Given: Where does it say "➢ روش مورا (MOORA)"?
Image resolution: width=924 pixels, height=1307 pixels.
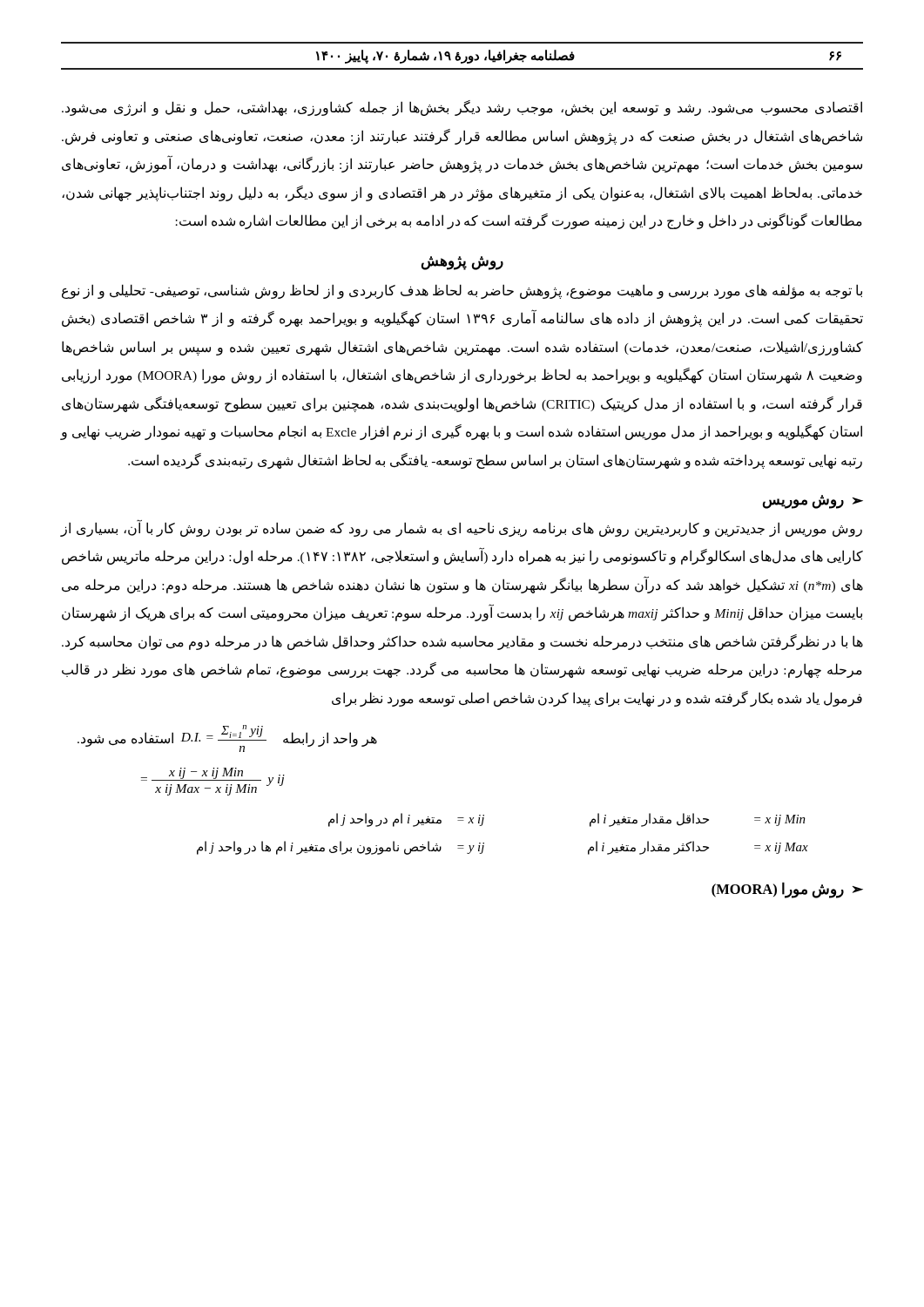Looking at the screenshot, I should [787, 890].
